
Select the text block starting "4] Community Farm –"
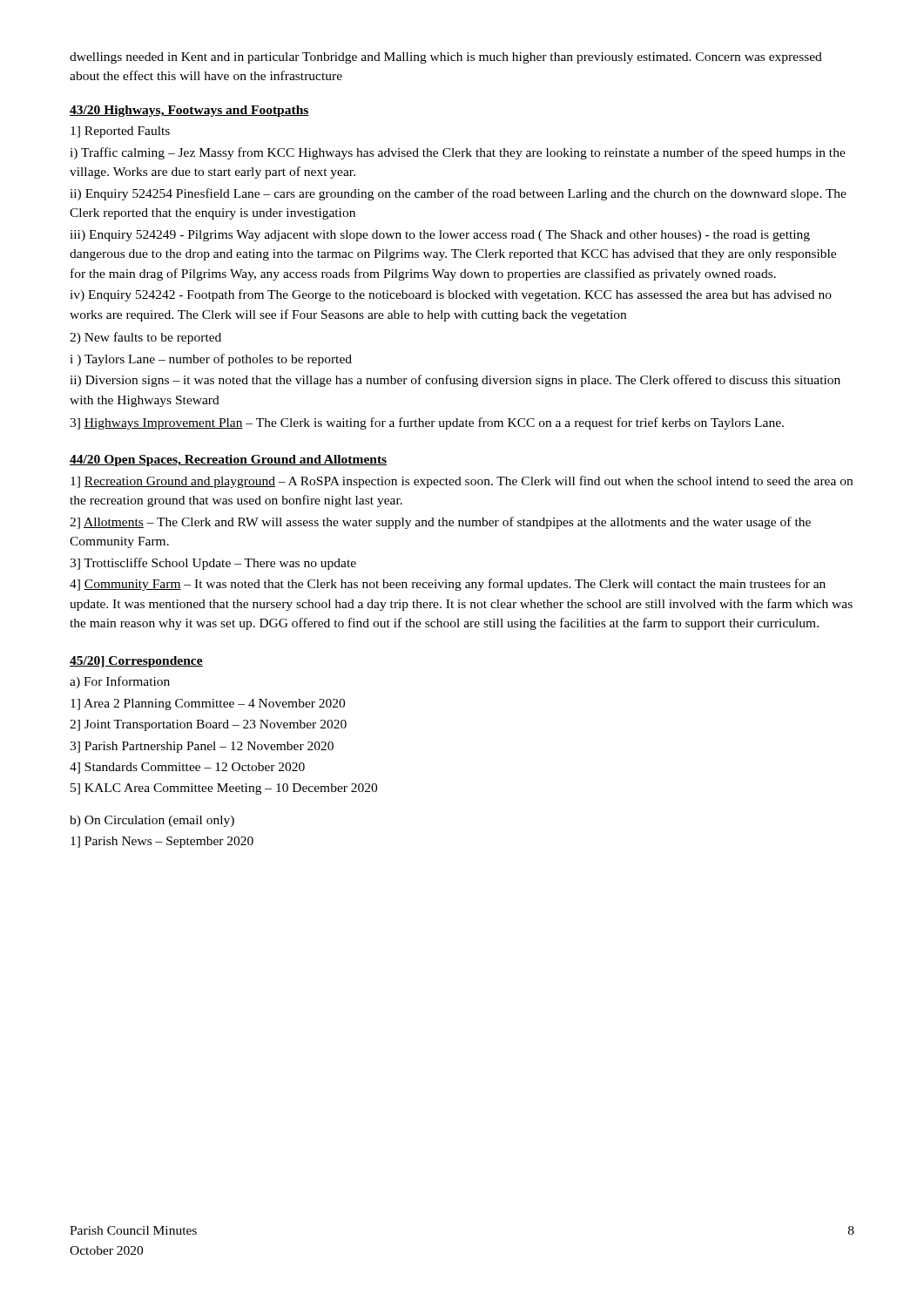461,603
